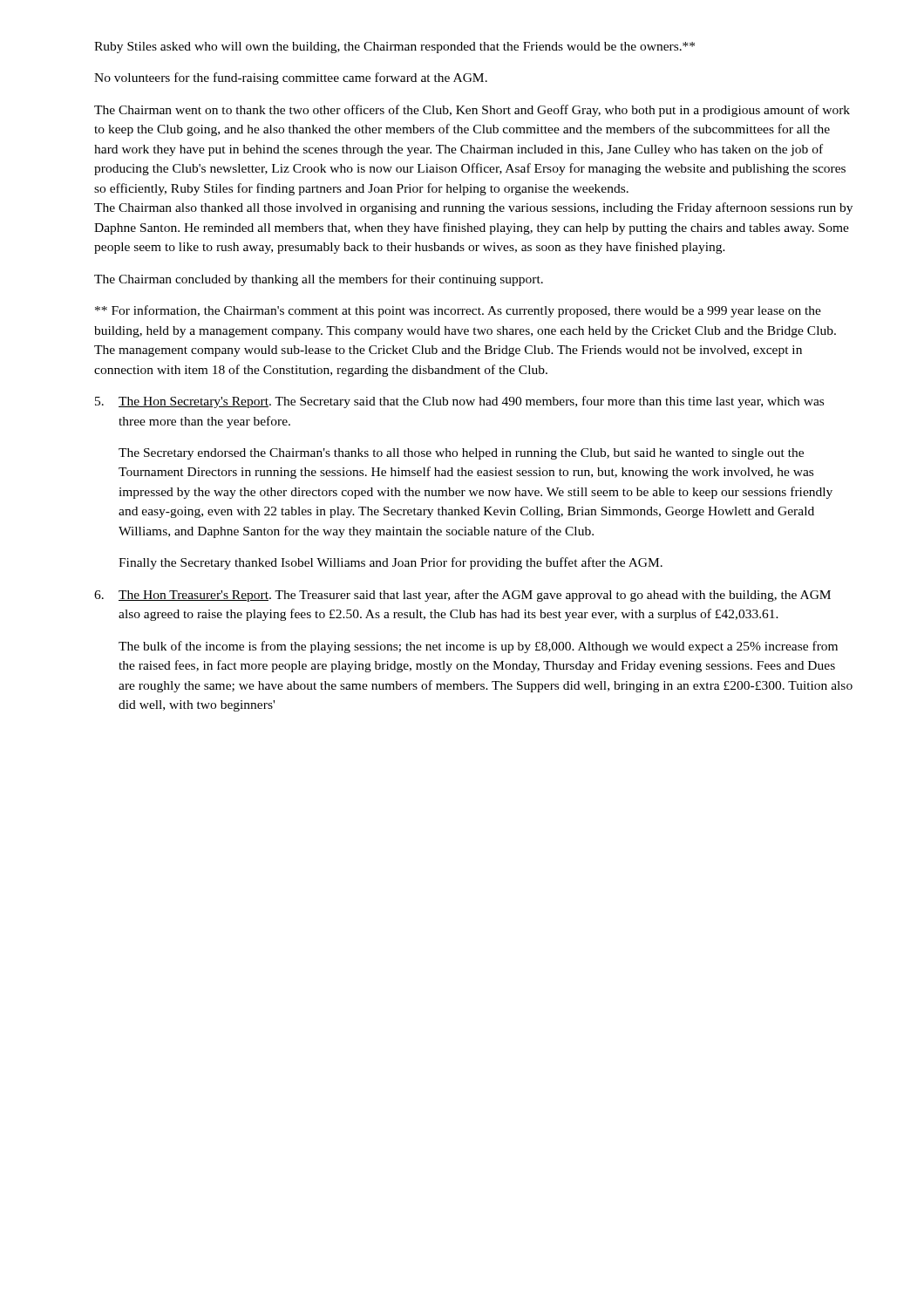The image size is (924, 1308).
Task: Point to the block starting "6. The Hon Treasurer's Report. The Treasurer"
Action: point(474,604)
